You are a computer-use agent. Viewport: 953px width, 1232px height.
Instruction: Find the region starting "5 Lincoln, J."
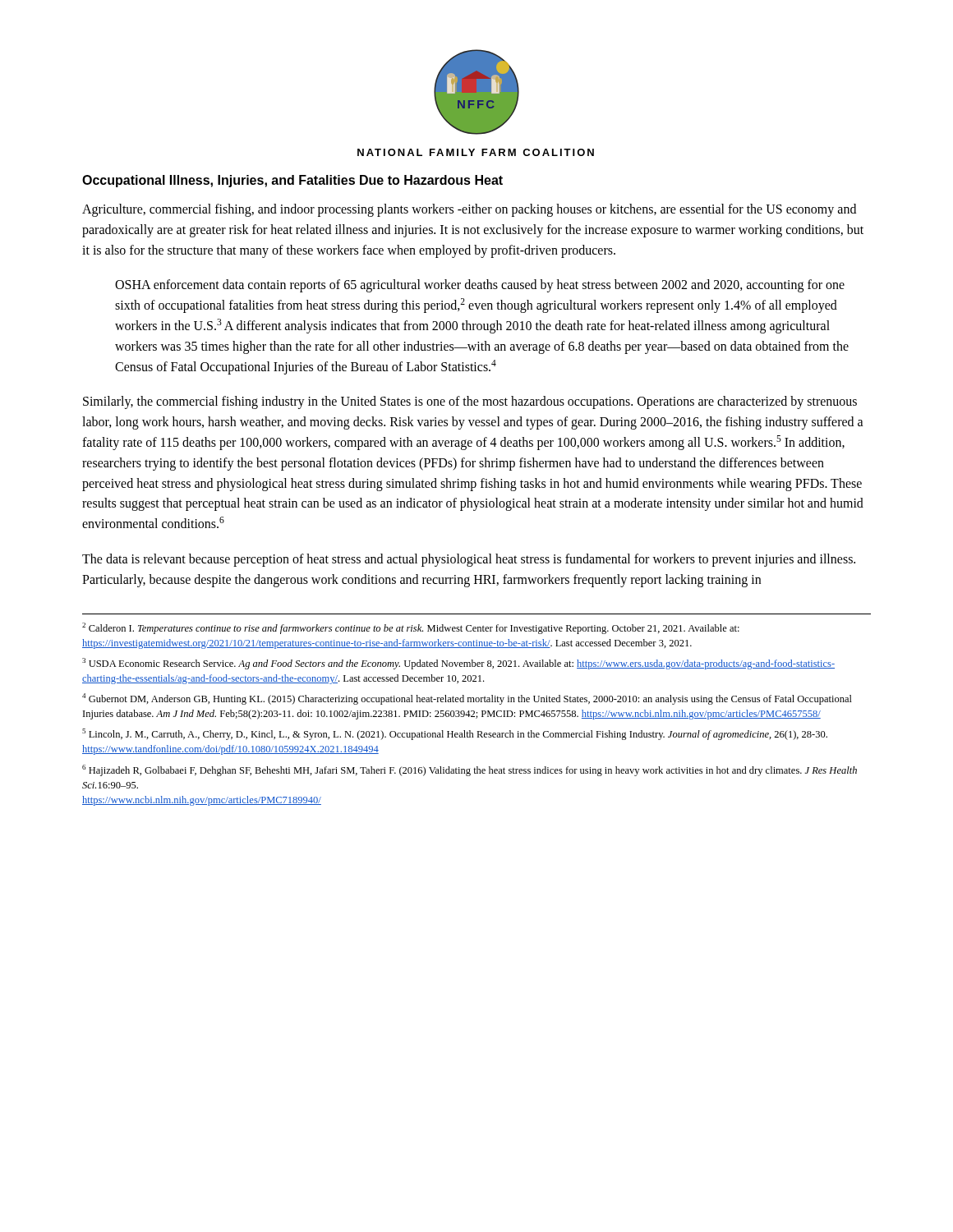(455, 741)
